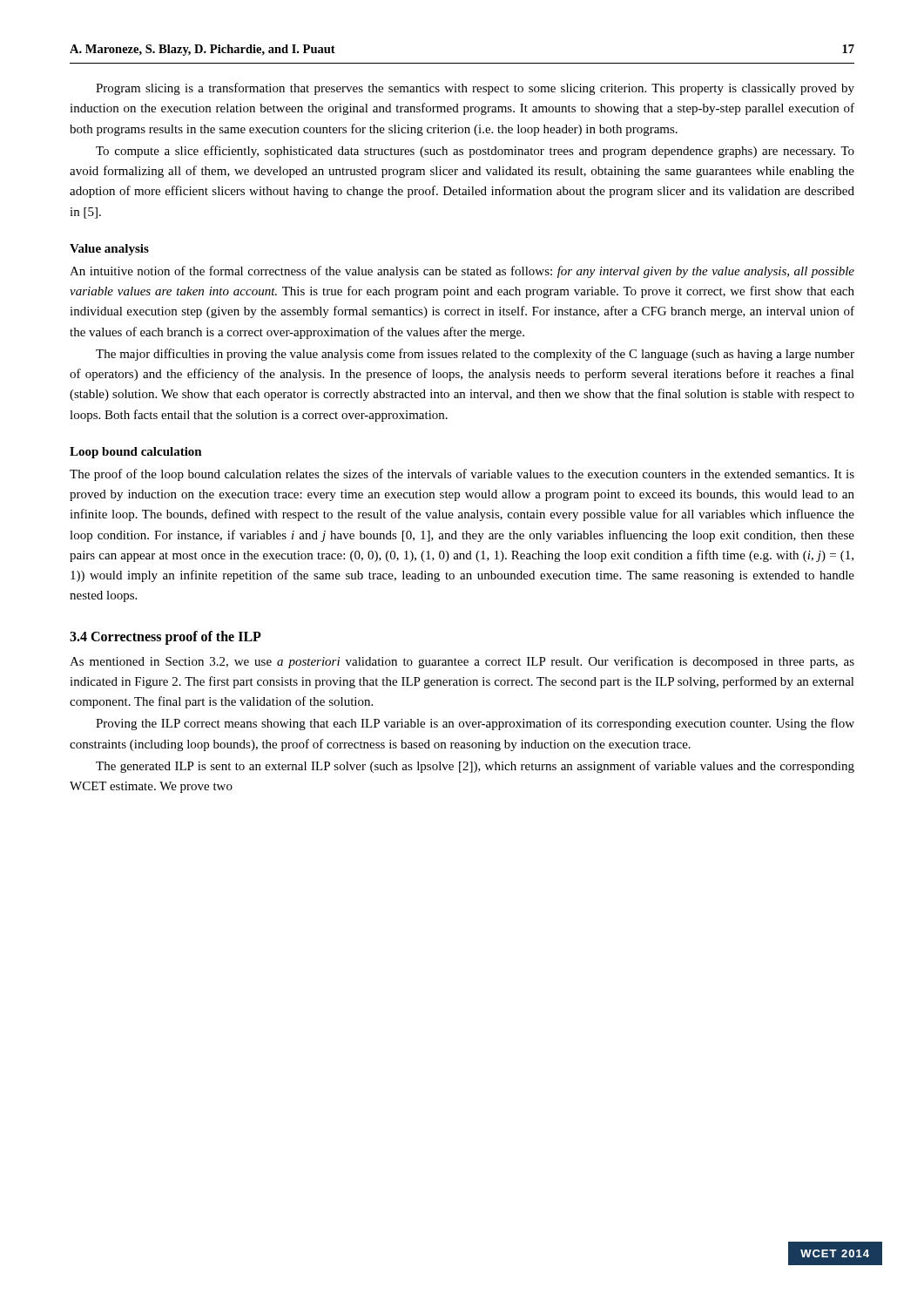Navigate to the element starting "3.4 Correctness proof of the ILP"

pos(165,636)
